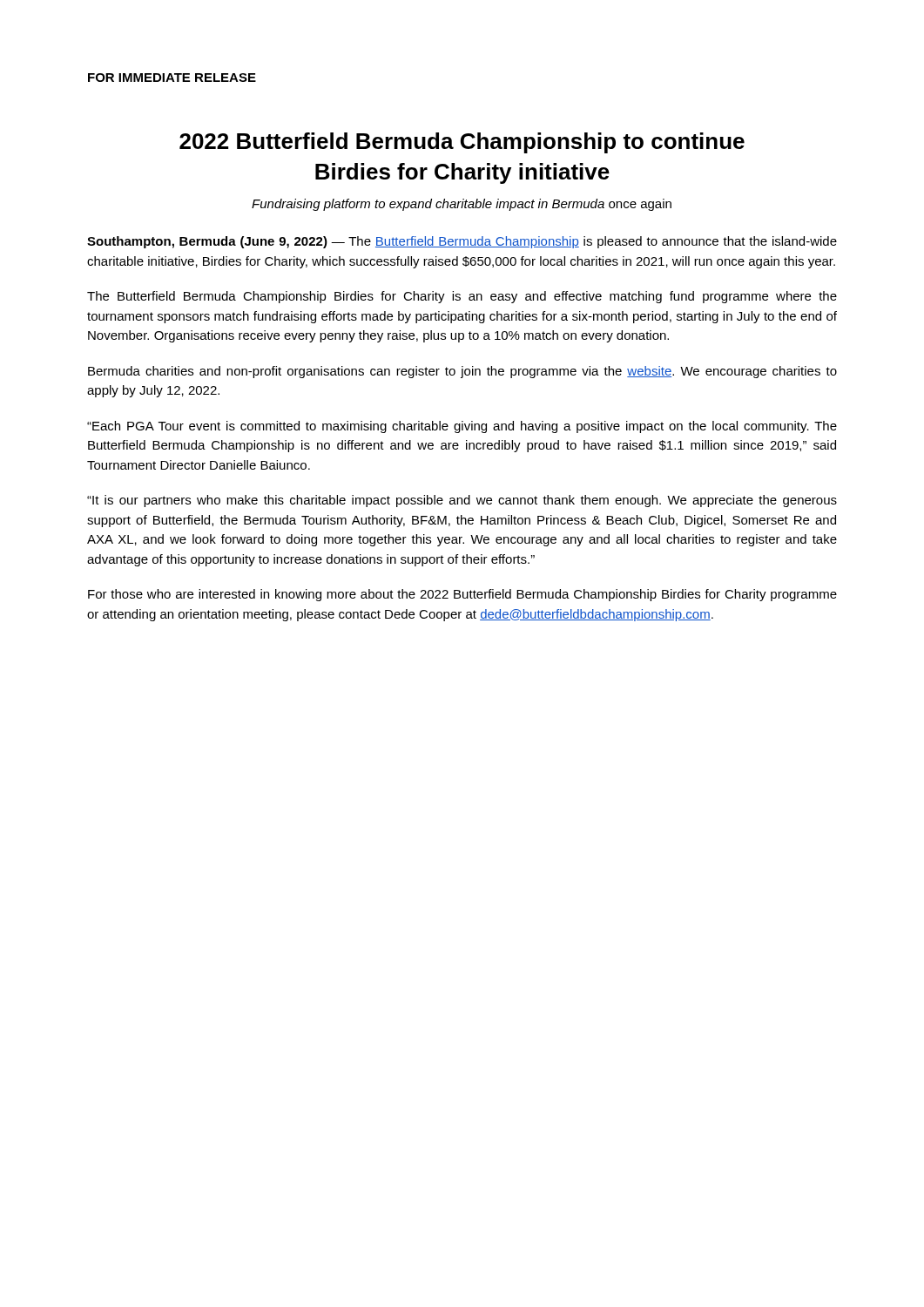Select the text block starting "The Butterfield Bermuda Championship Birdies"

462,316
